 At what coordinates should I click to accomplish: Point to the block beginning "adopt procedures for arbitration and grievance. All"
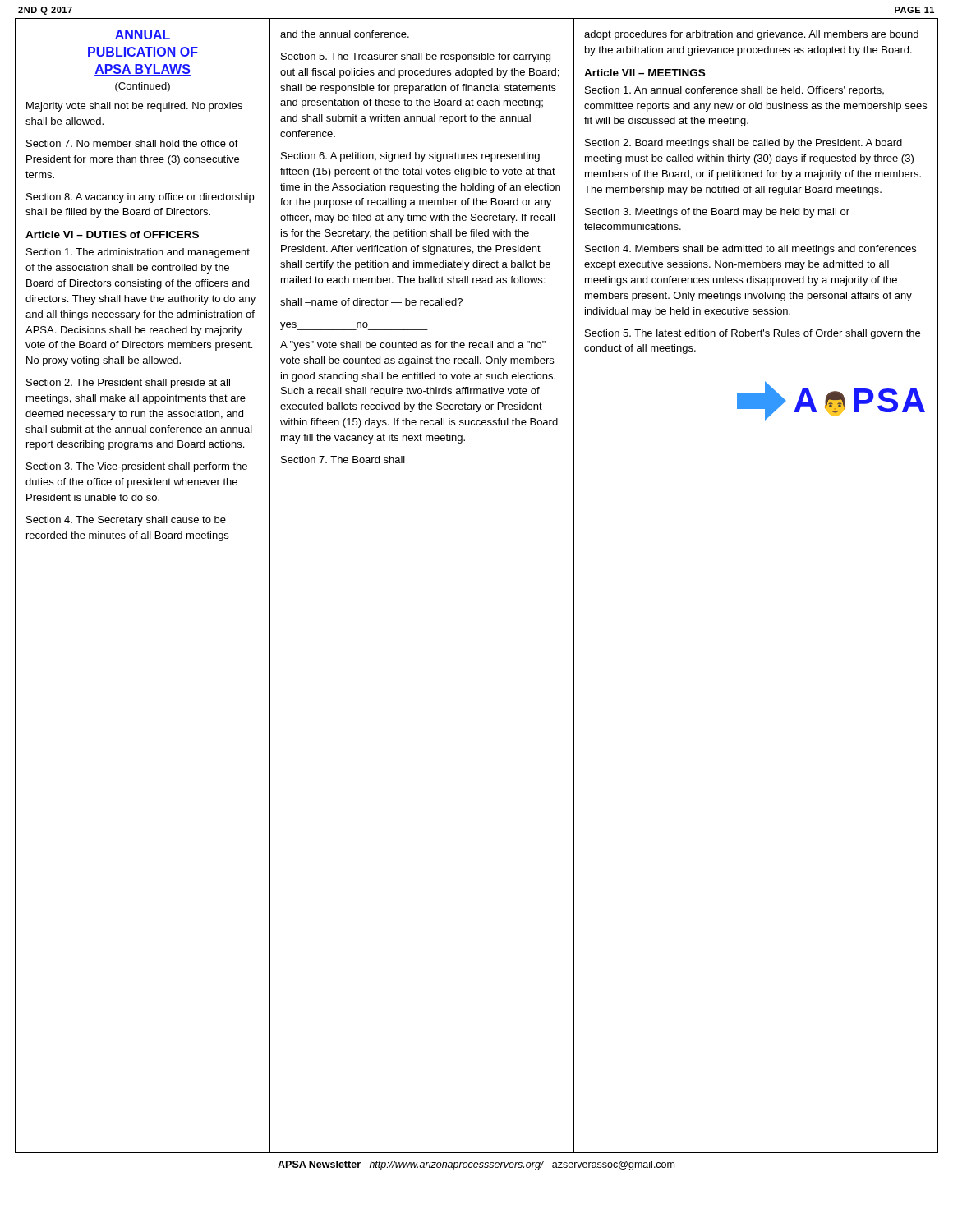point(752,42)
